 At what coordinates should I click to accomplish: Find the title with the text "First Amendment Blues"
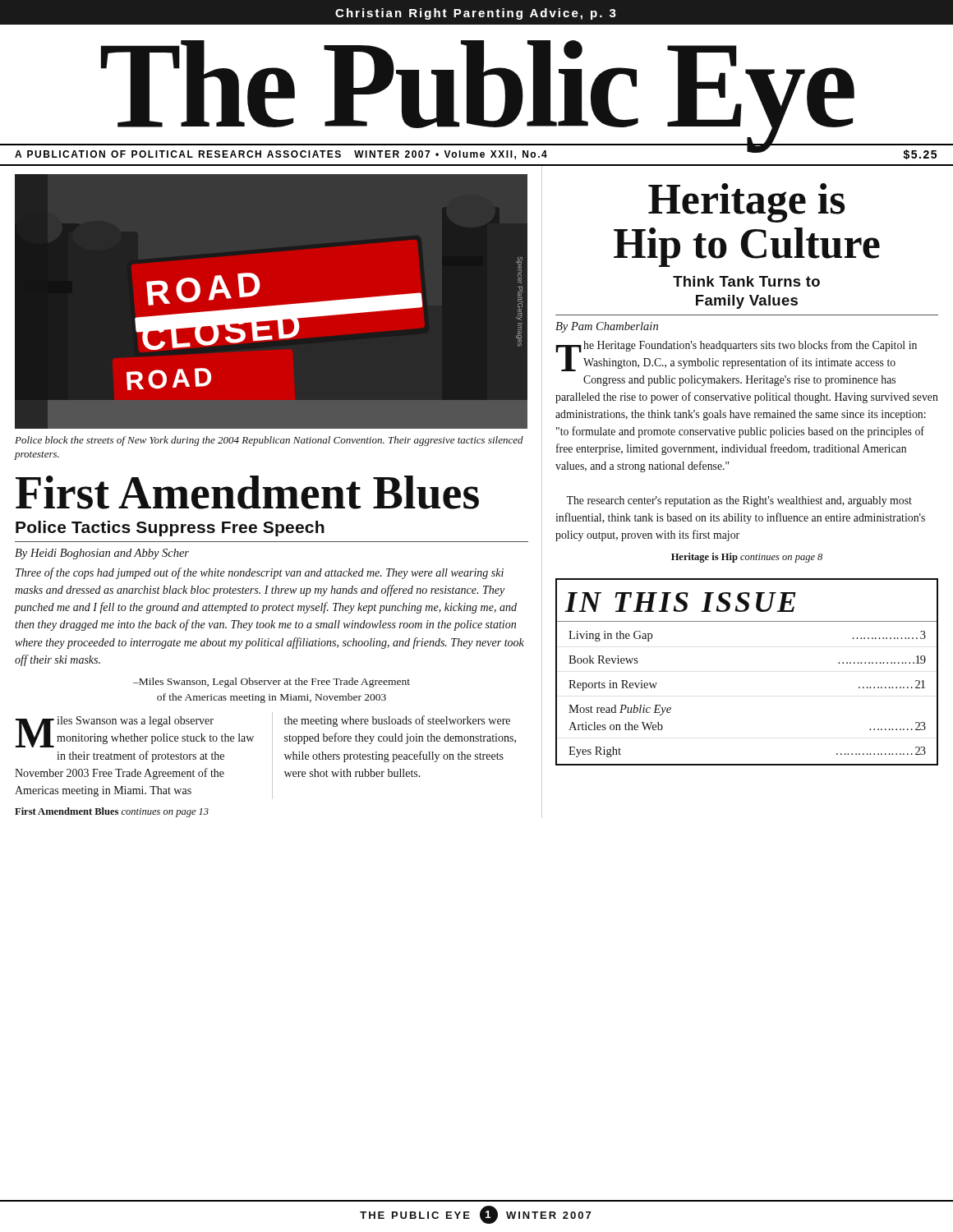click(x=247, y=491)
